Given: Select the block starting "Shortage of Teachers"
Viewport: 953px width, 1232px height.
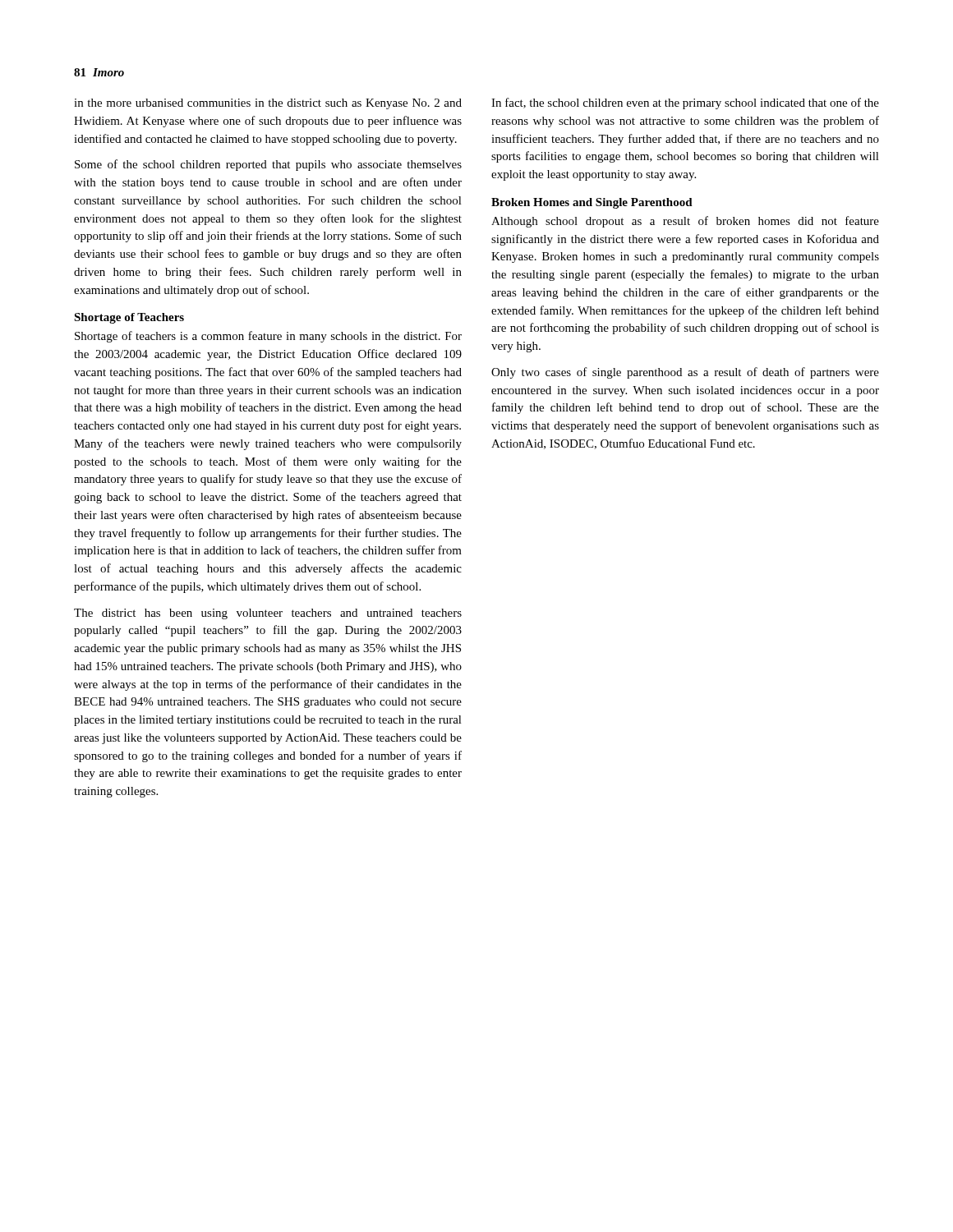Looking at the screenshot, I should [129, 317].
